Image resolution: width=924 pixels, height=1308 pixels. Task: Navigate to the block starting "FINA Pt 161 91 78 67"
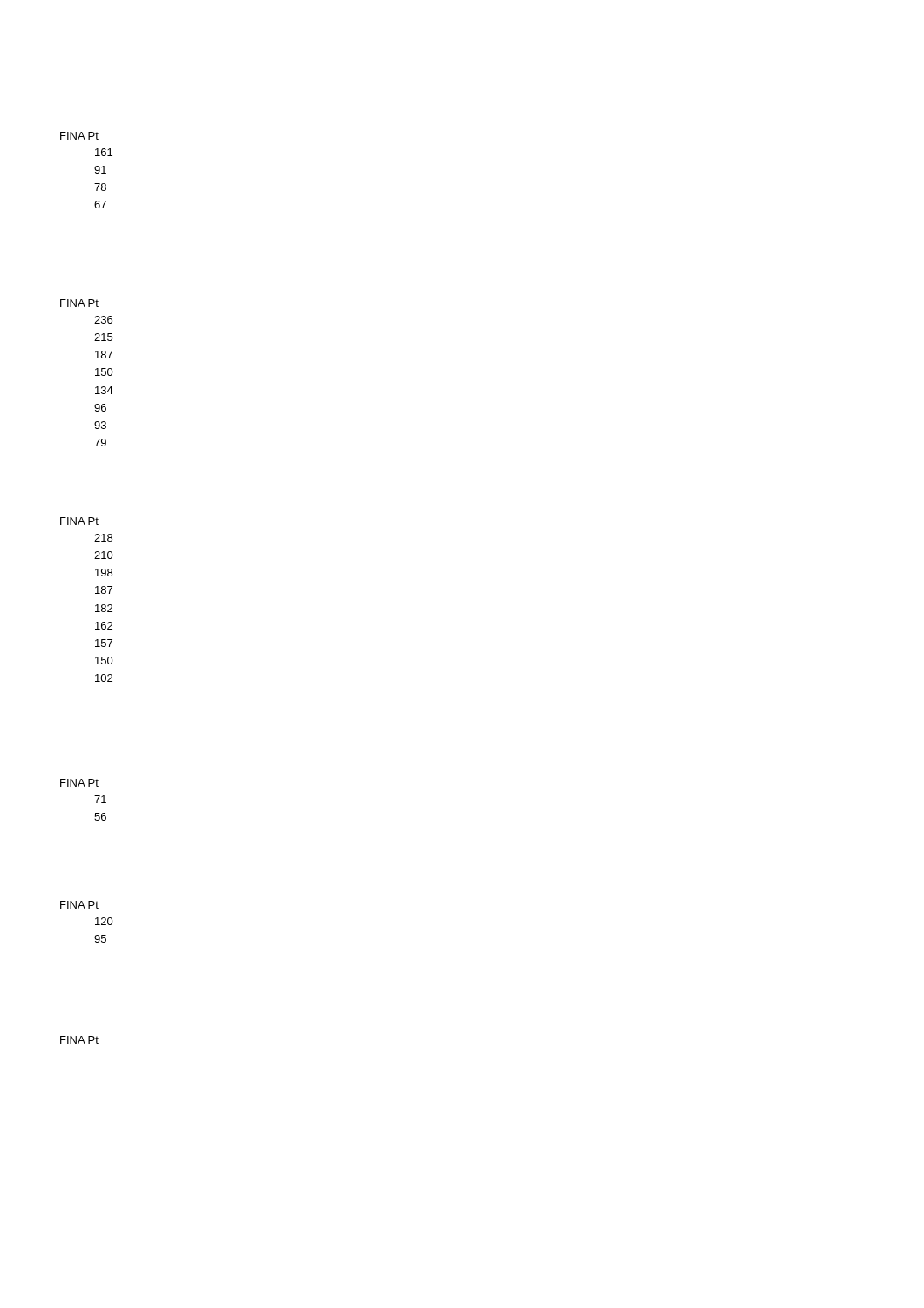[86, 172]
